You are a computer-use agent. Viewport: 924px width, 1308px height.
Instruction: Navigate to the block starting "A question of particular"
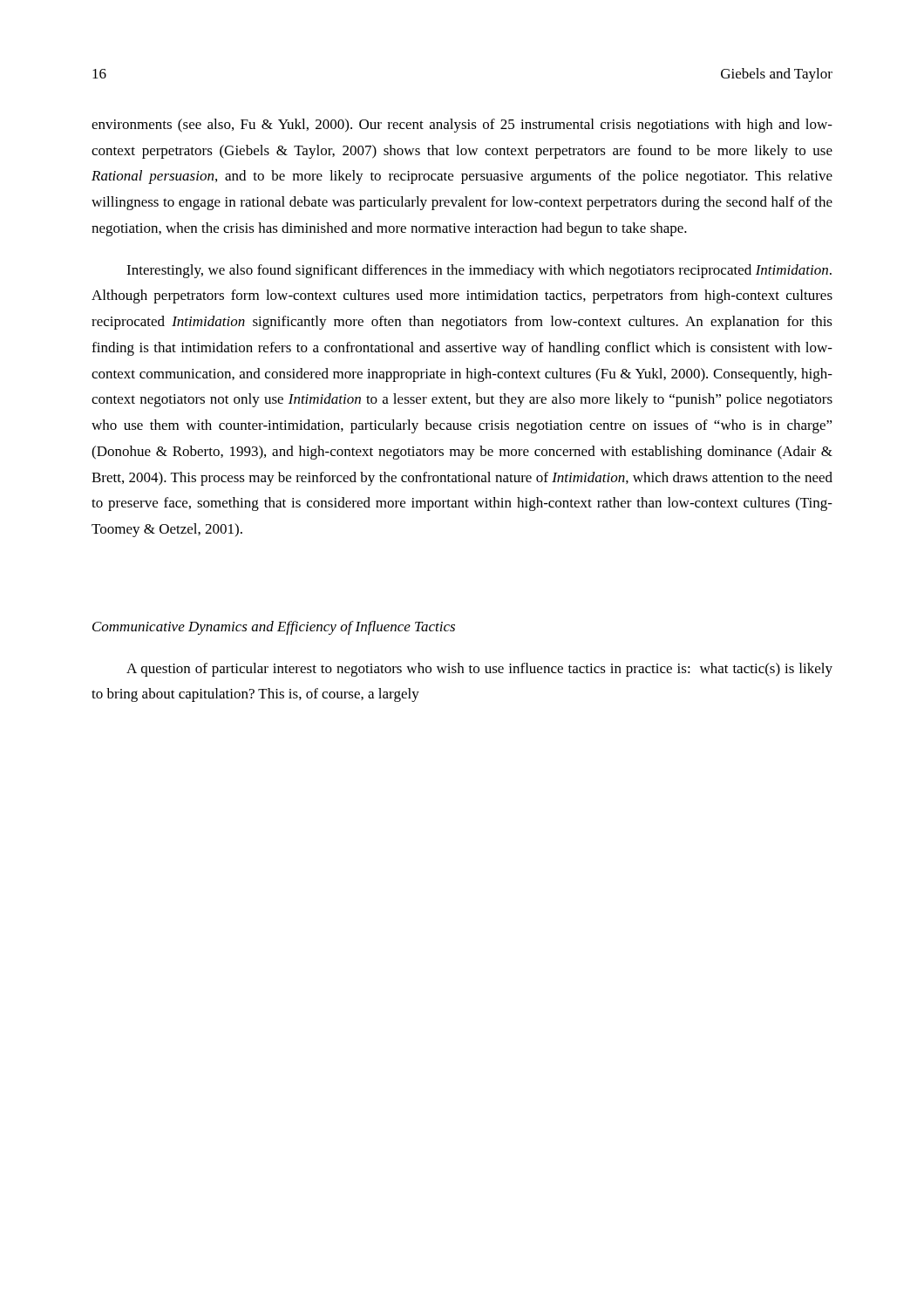tap(462, 681)
